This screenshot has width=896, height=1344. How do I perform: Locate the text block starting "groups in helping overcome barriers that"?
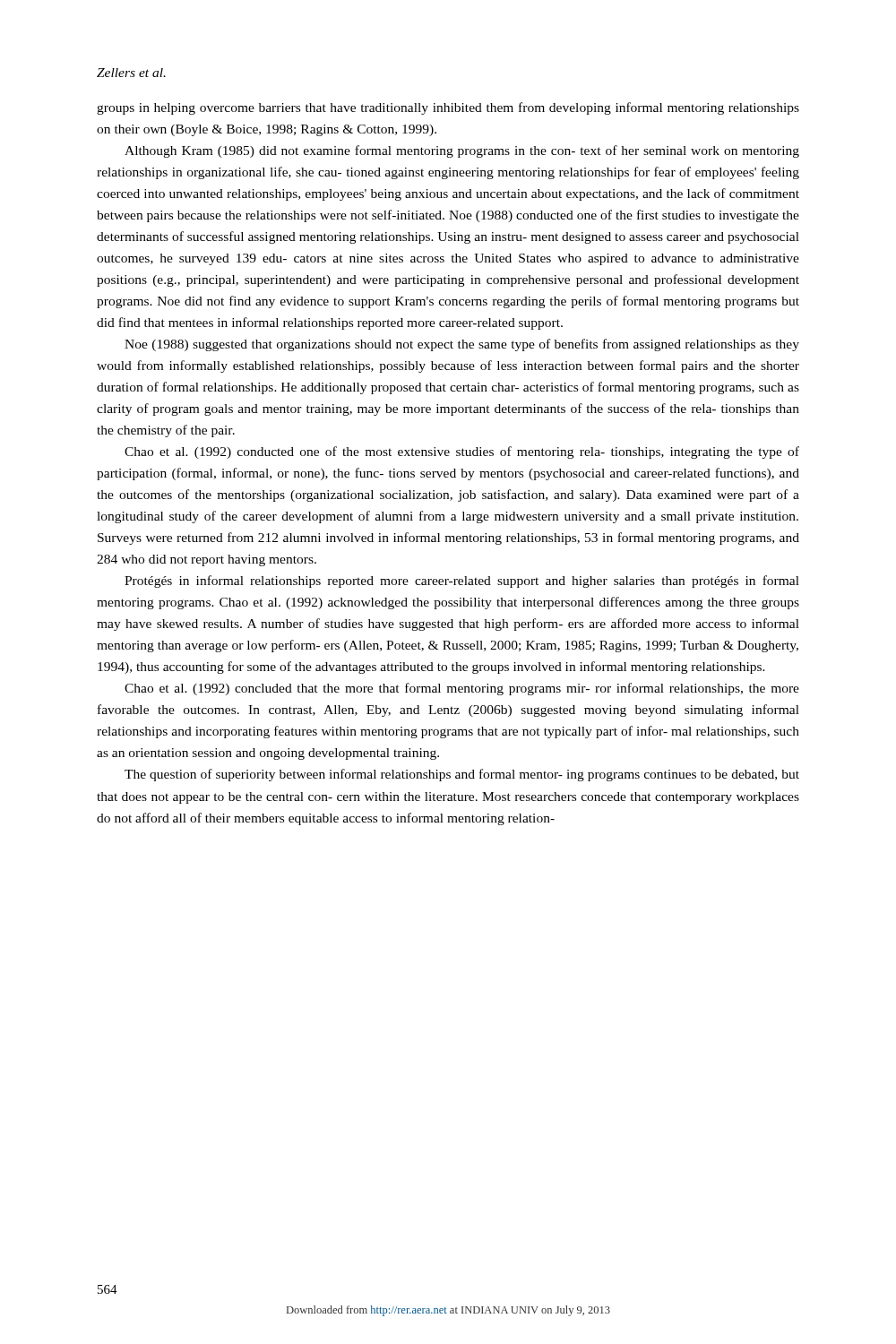coord(448,118)
